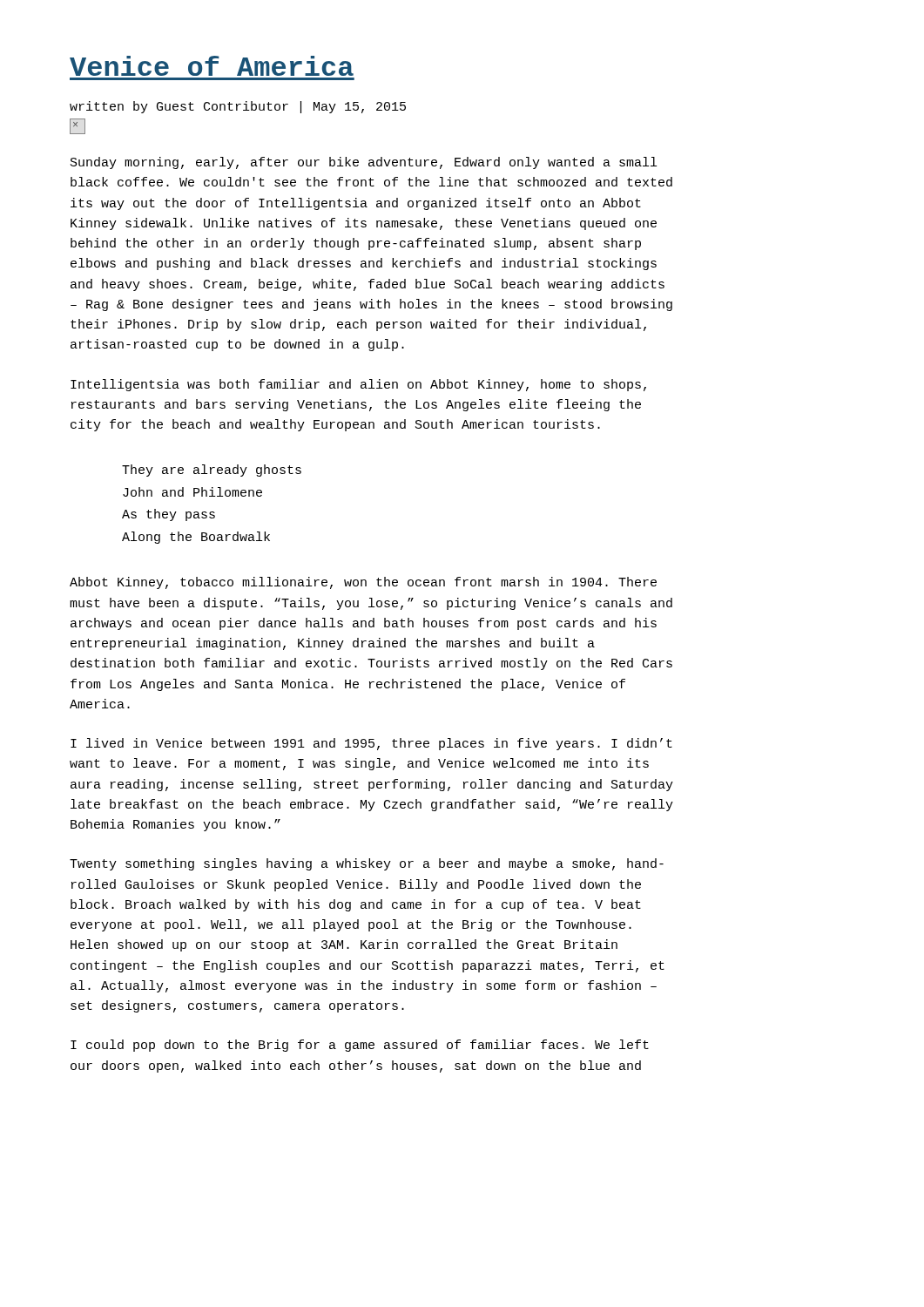Click on the list item with the text "They are already ghosts John and Philomene"
This screenshot has width=924, height=1307.
pos(212,505)
